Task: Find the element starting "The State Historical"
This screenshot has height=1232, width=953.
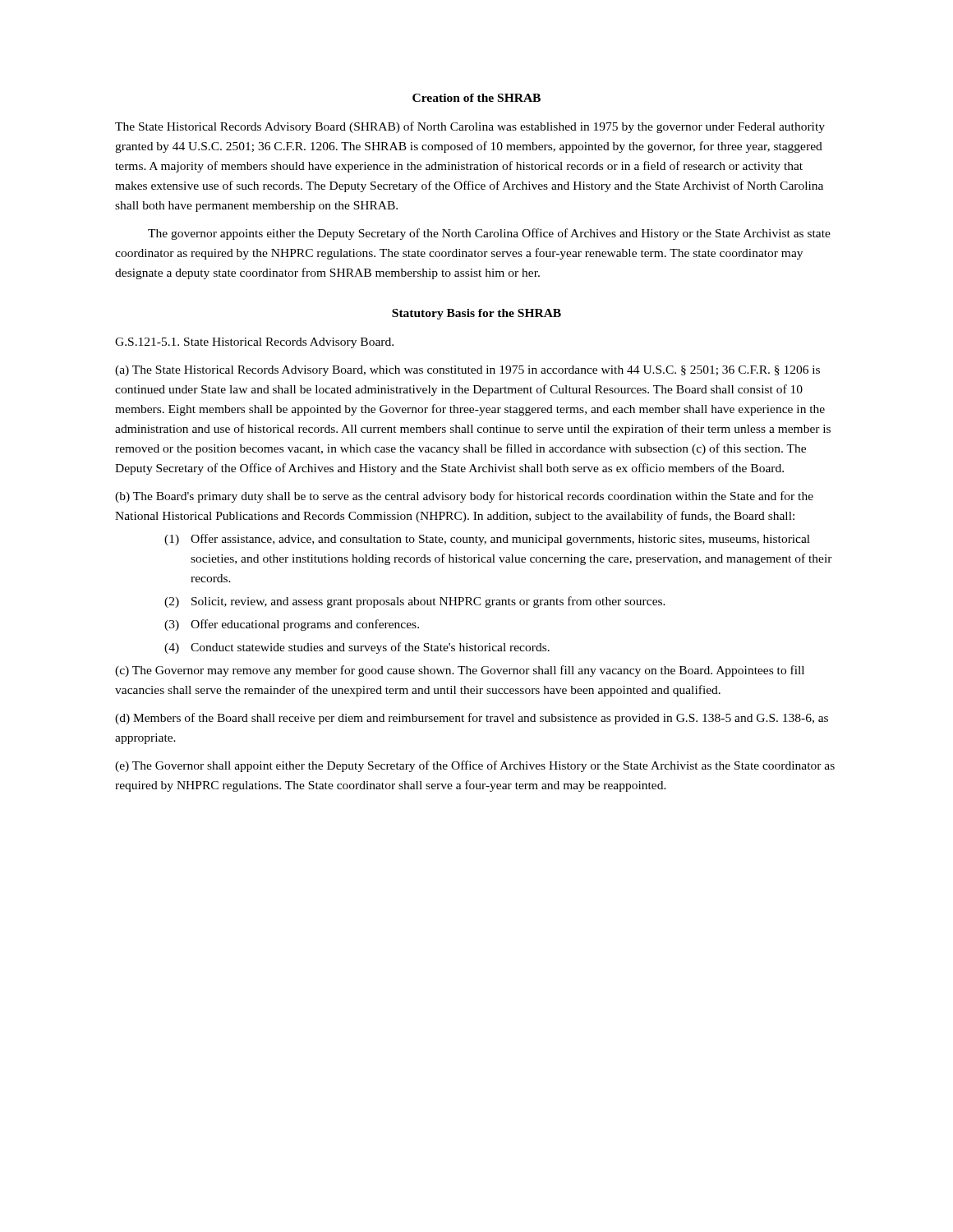Action: pos(470,166)
